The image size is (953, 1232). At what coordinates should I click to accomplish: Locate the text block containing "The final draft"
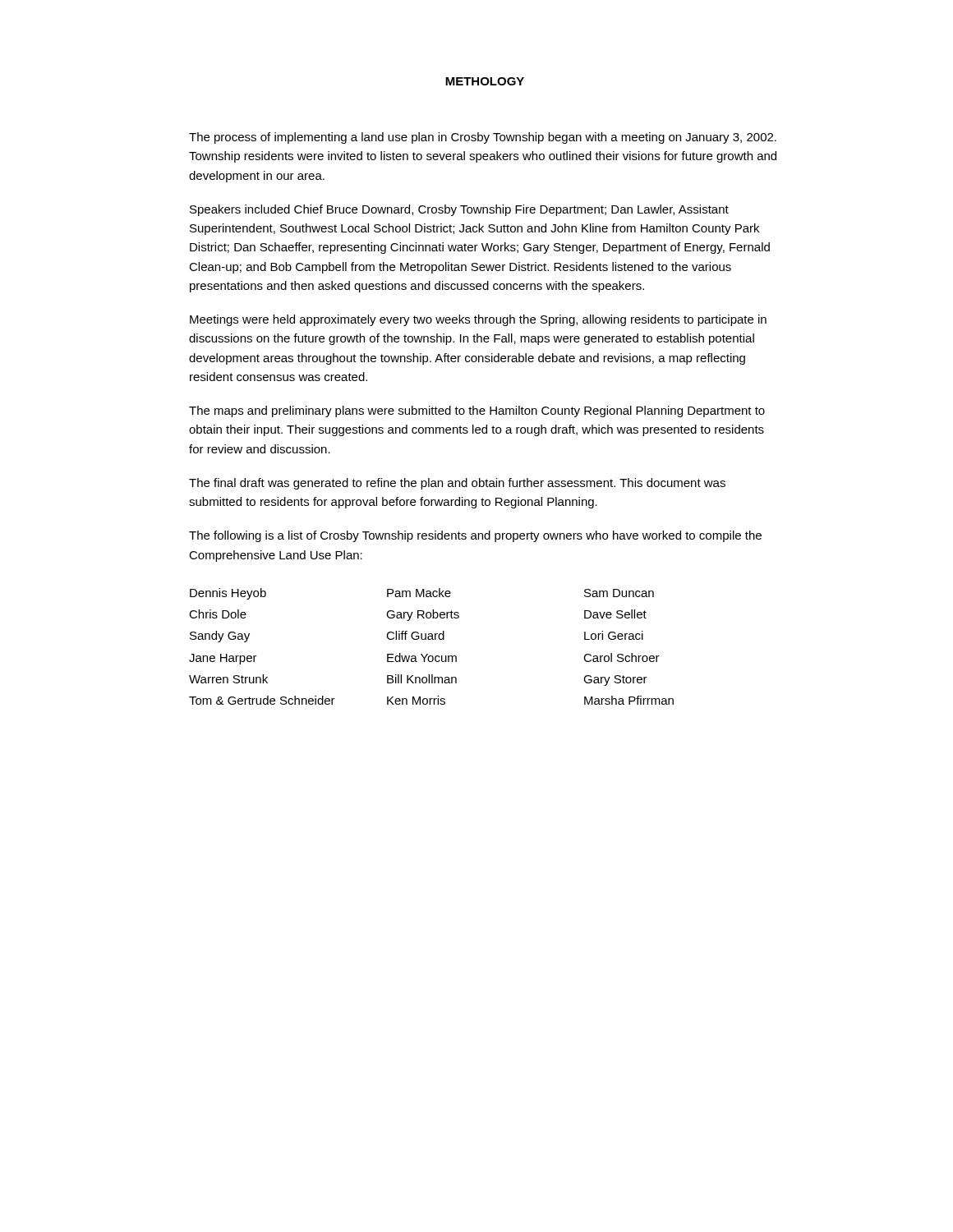coord(457,492)
